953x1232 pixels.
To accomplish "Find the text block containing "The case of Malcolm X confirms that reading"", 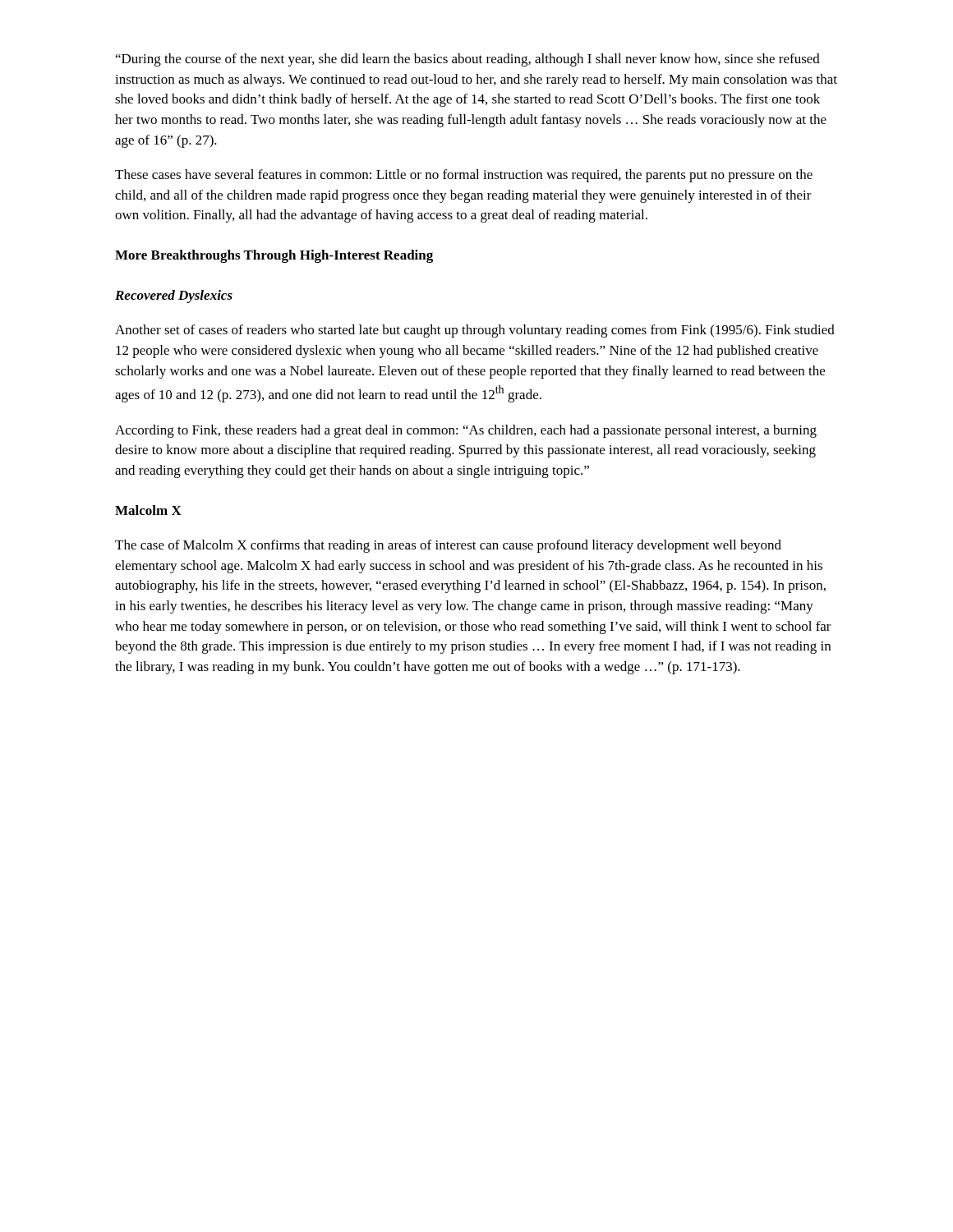I will pos(473,606).
